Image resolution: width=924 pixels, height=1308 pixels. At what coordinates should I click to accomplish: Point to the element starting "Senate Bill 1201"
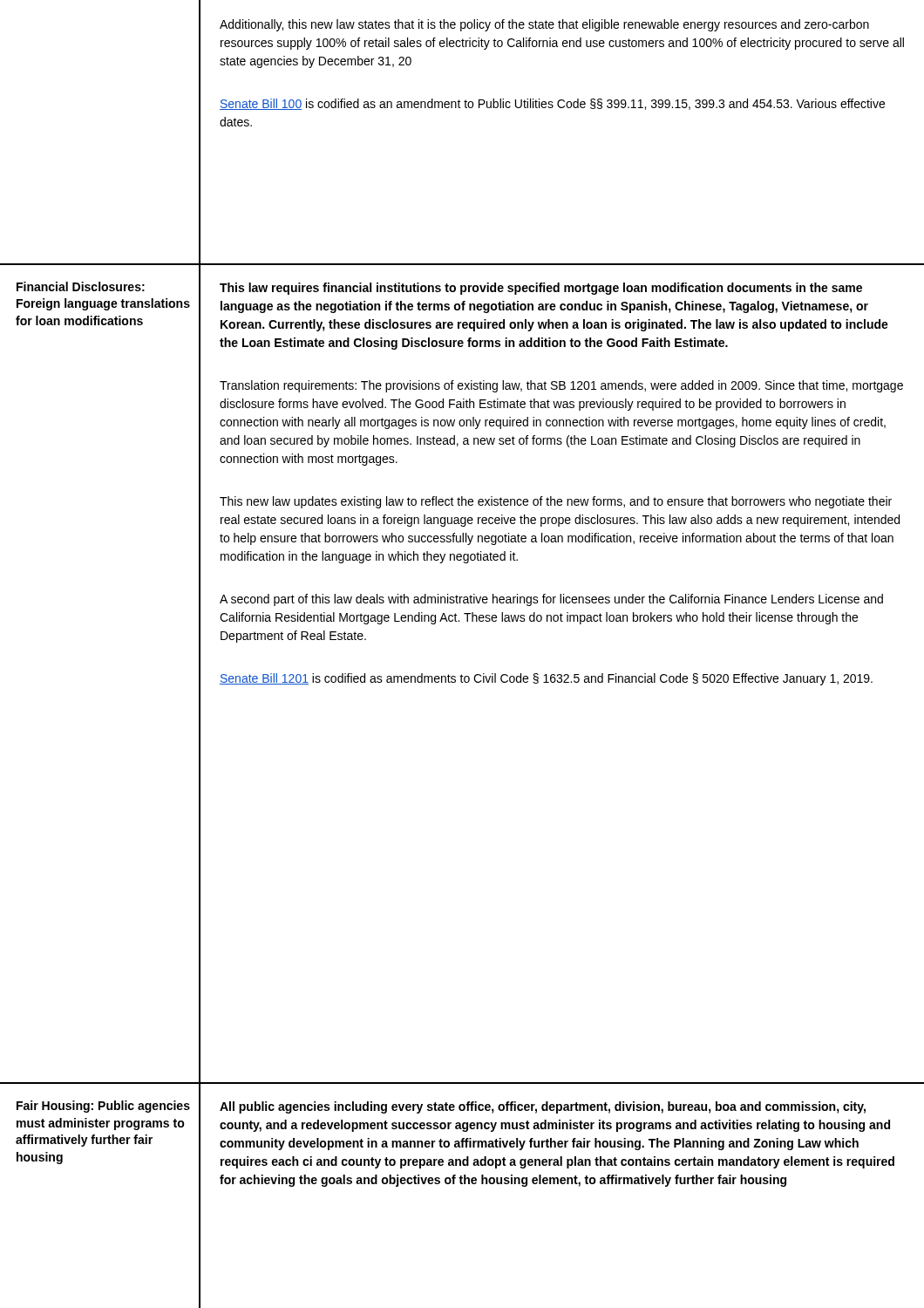click(x=547, y=678)
